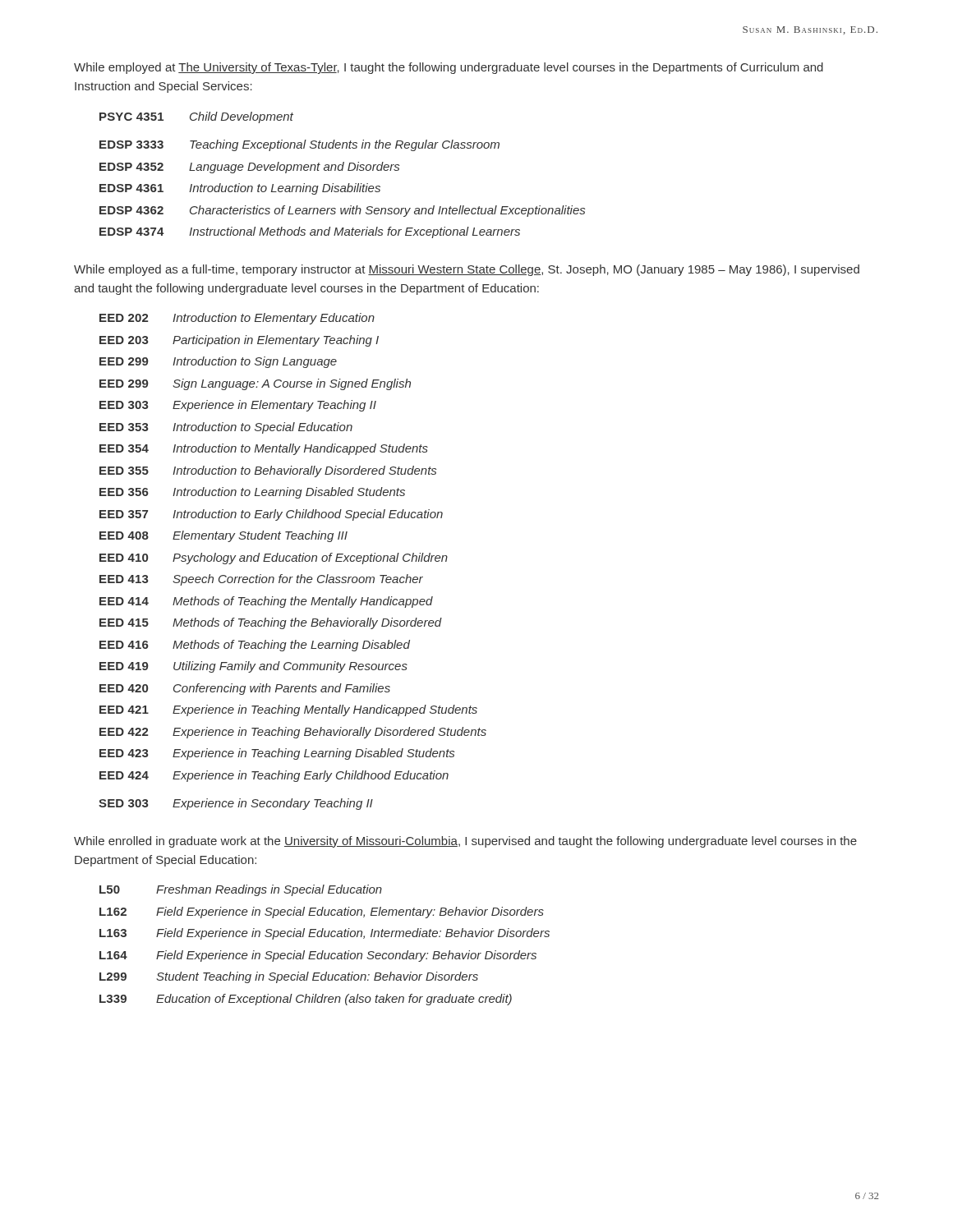
Task: Locate the list item that says "EED 416 Methods of Teaching the Learning Disabled"
Action: coord(254,645)
